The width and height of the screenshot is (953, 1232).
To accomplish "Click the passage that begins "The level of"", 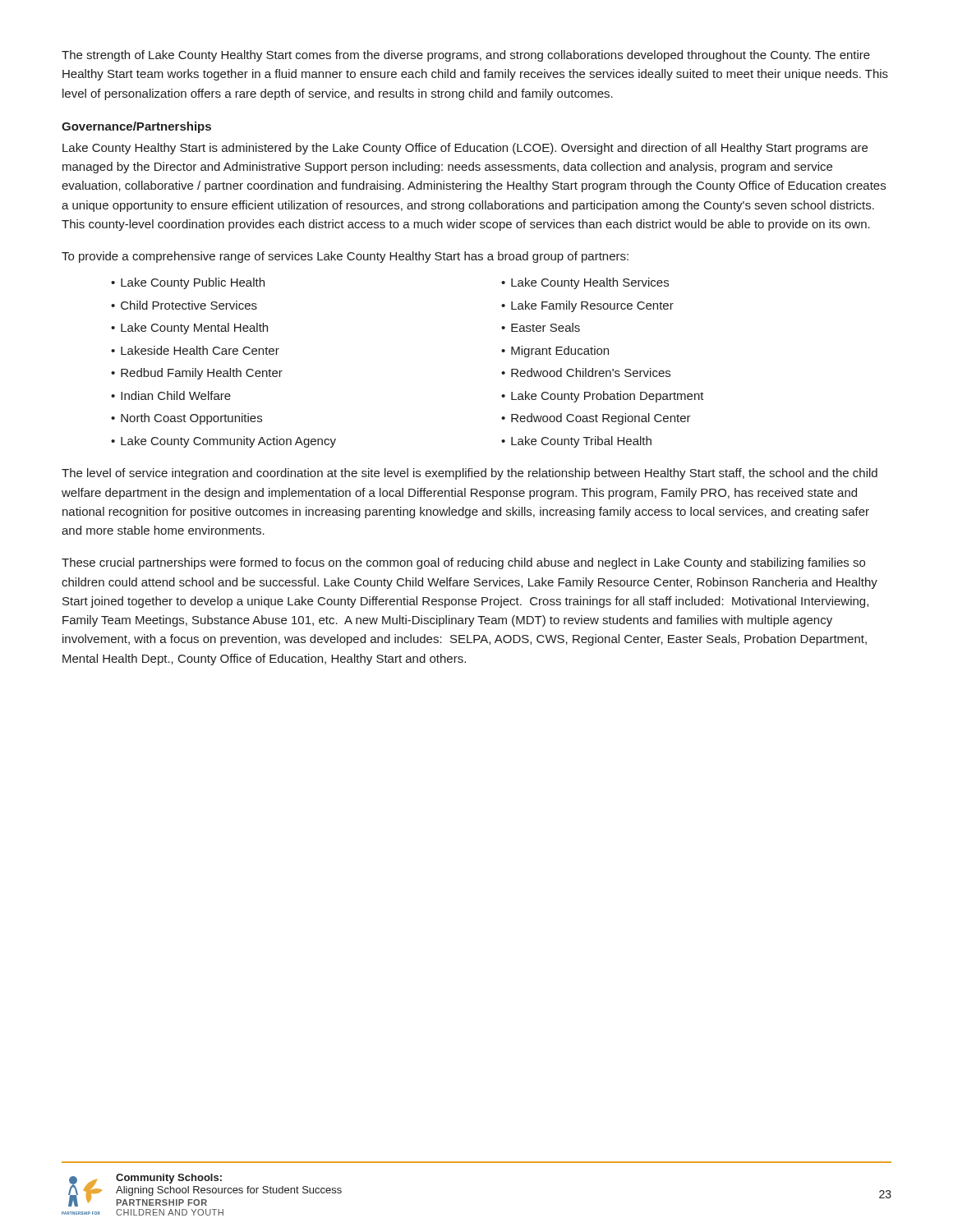I will [x=470, y=502].
